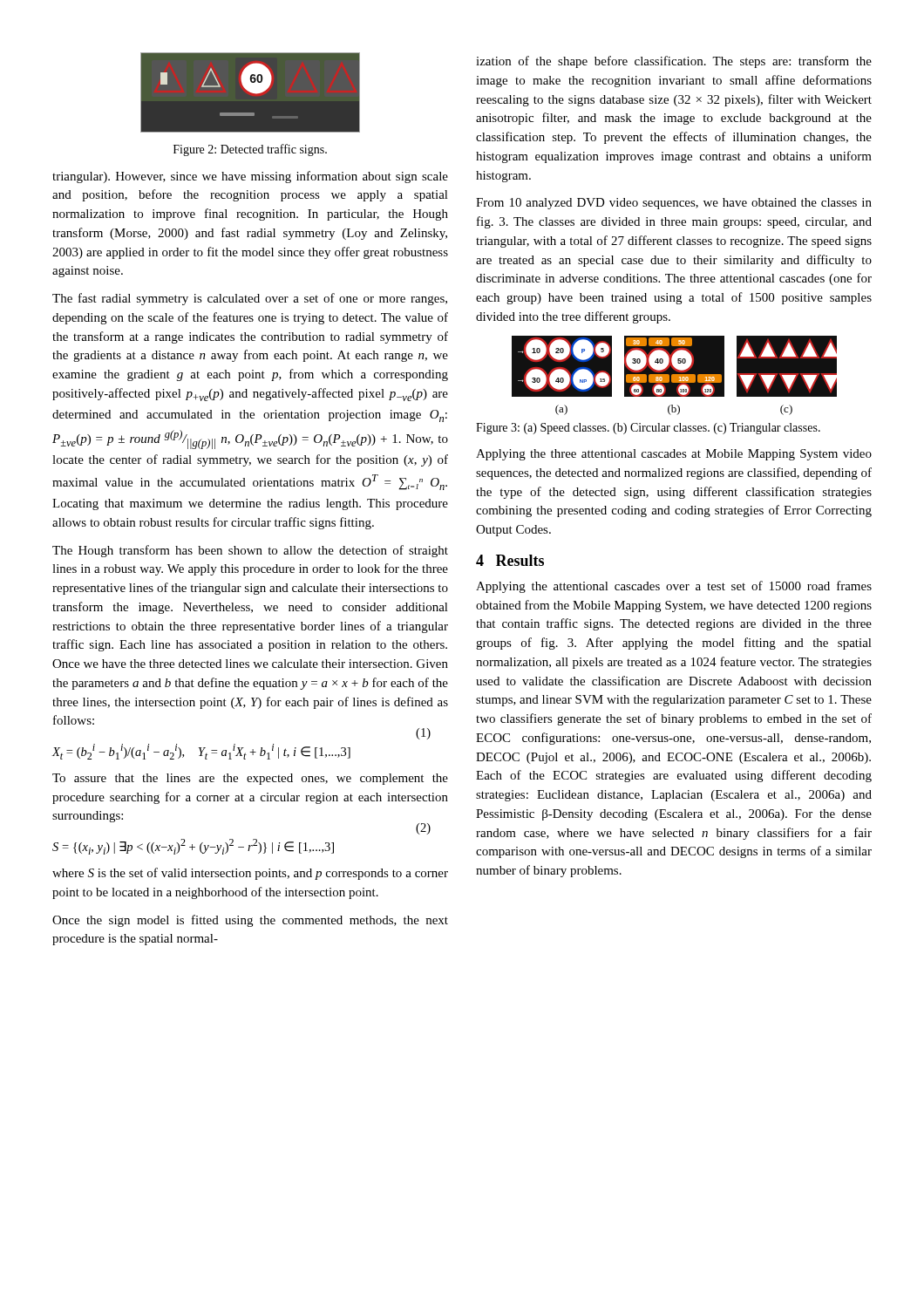Viewport: 924px width, 1308px height.
Task: Find the block on this page that starts "To assure that the lines"
Action: point(250,797)
